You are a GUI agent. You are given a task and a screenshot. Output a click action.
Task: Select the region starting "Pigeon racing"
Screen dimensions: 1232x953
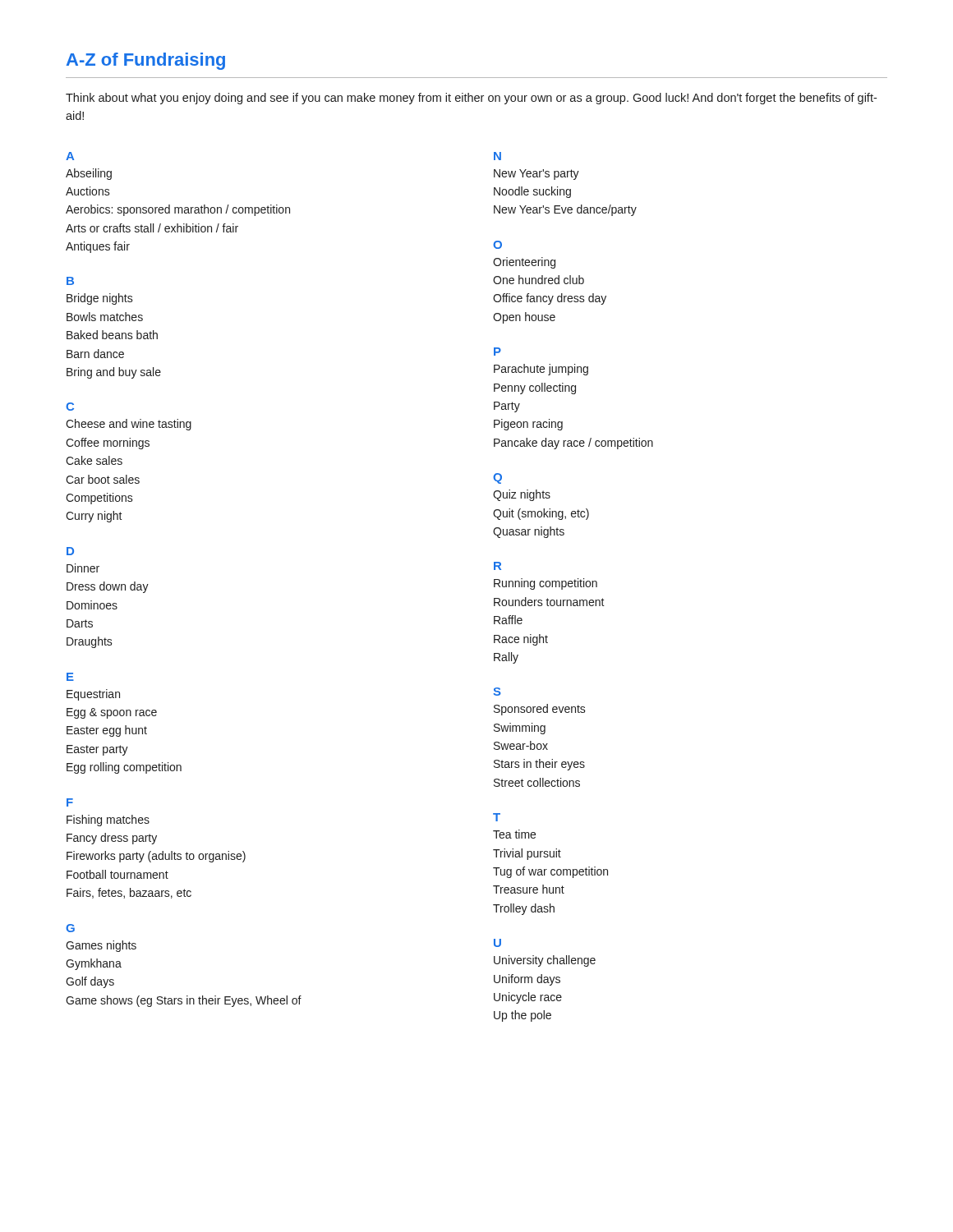tap(528, 424)
